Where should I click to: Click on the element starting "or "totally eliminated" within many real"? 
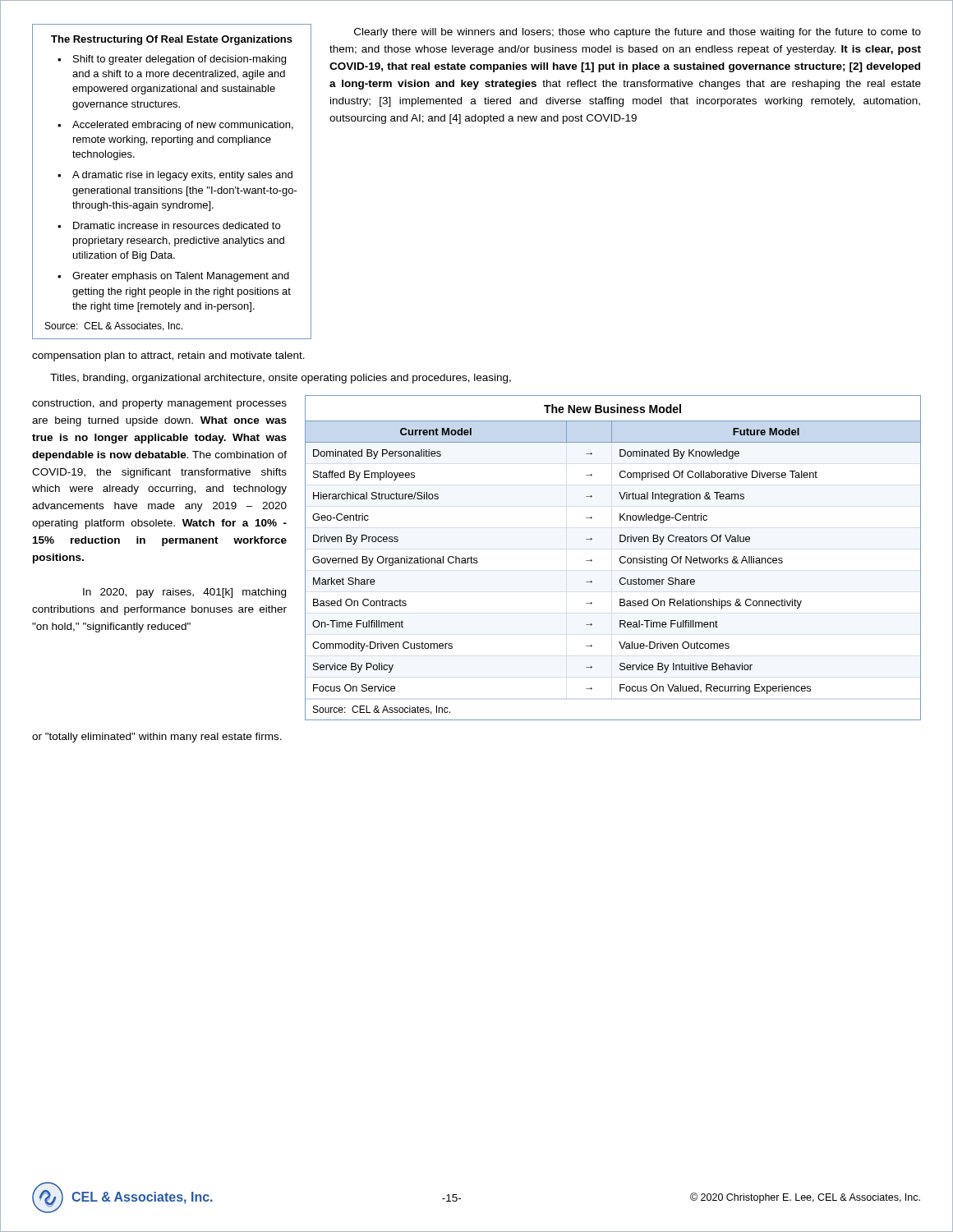157,736
